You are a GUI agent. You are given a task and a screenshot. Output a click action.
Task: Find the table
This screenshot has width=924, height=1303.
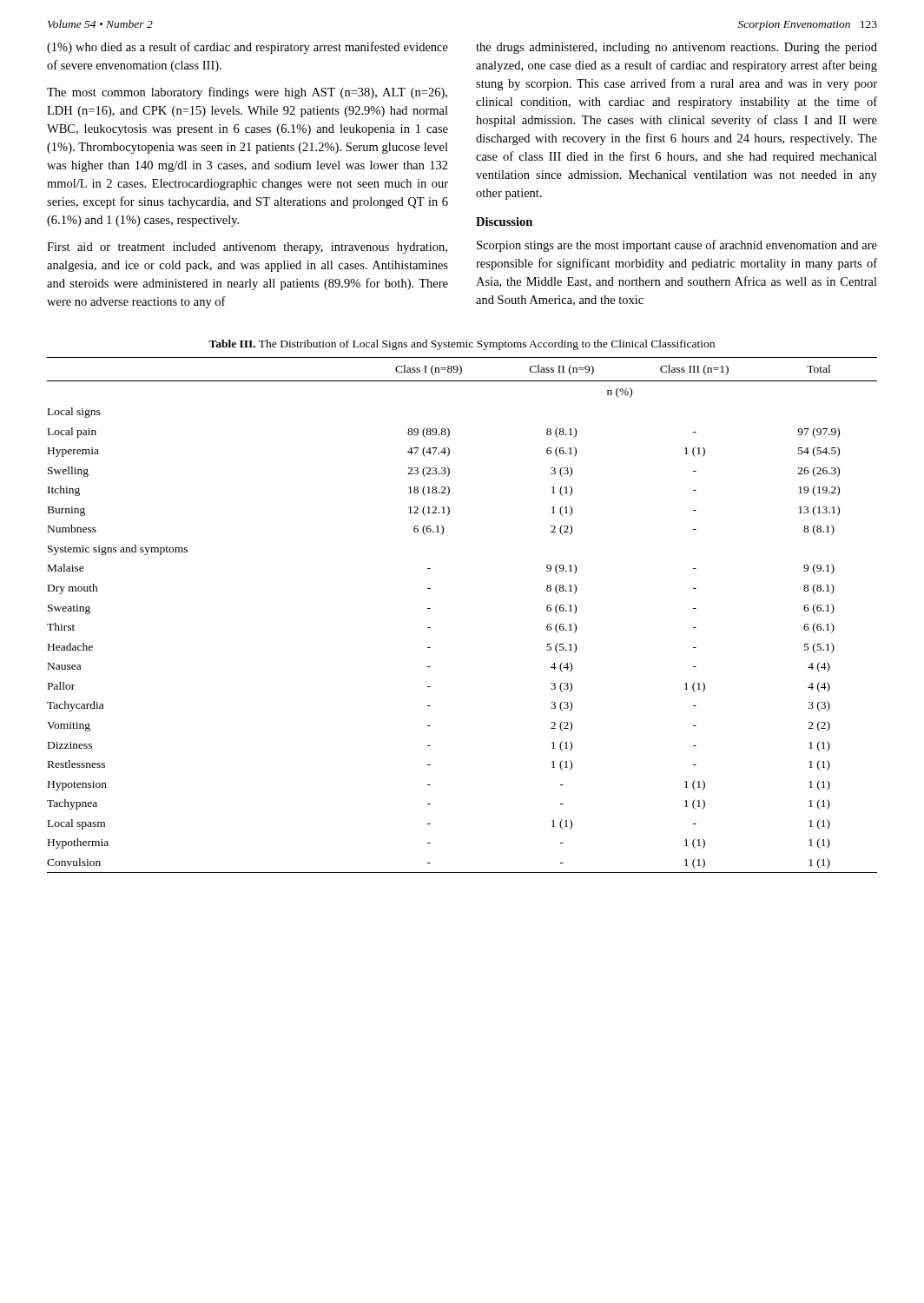tap(462, 615)
